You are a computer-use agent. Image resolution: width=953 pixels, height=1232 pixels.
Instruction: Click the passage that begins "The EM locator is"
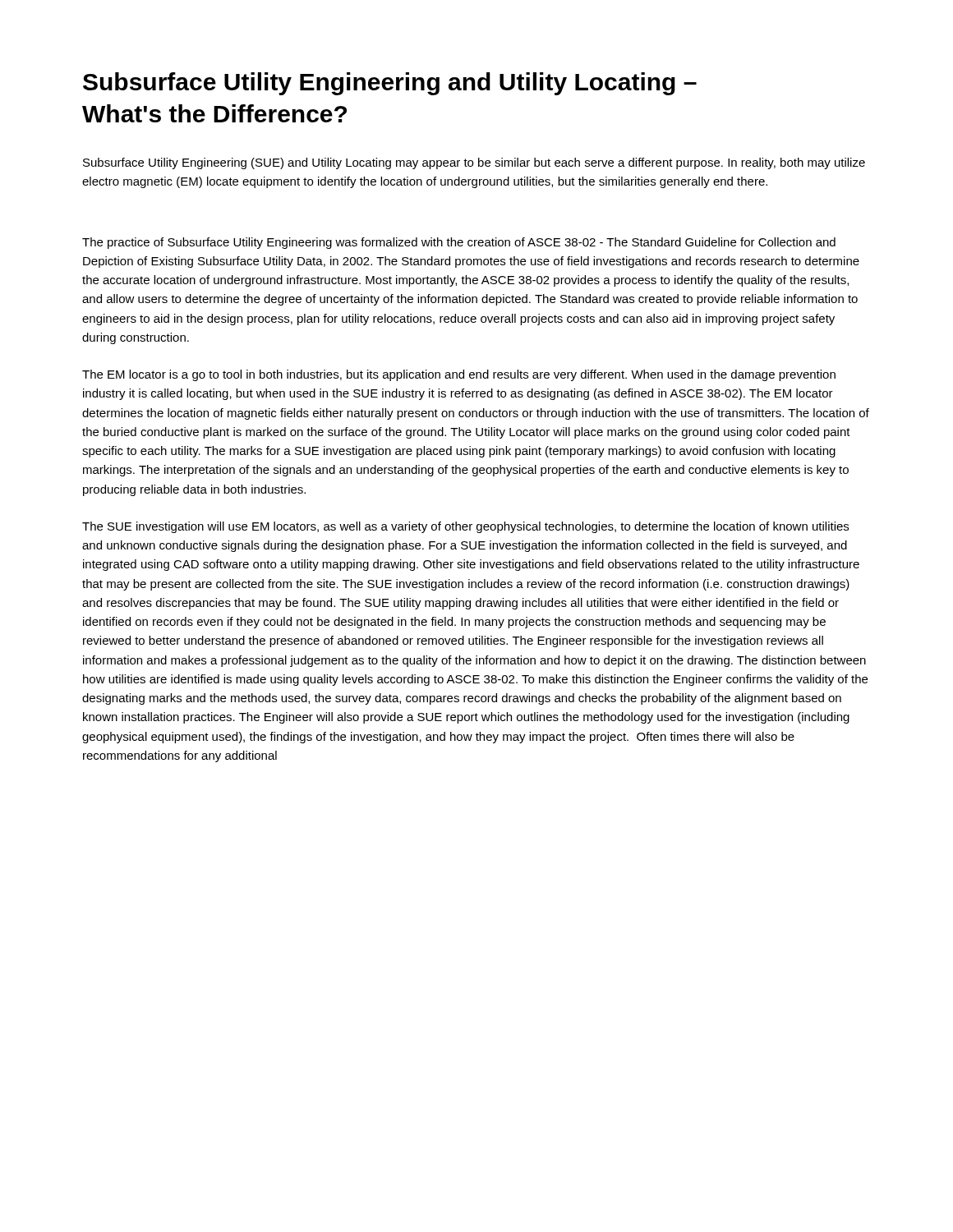(x=476, y=431)
